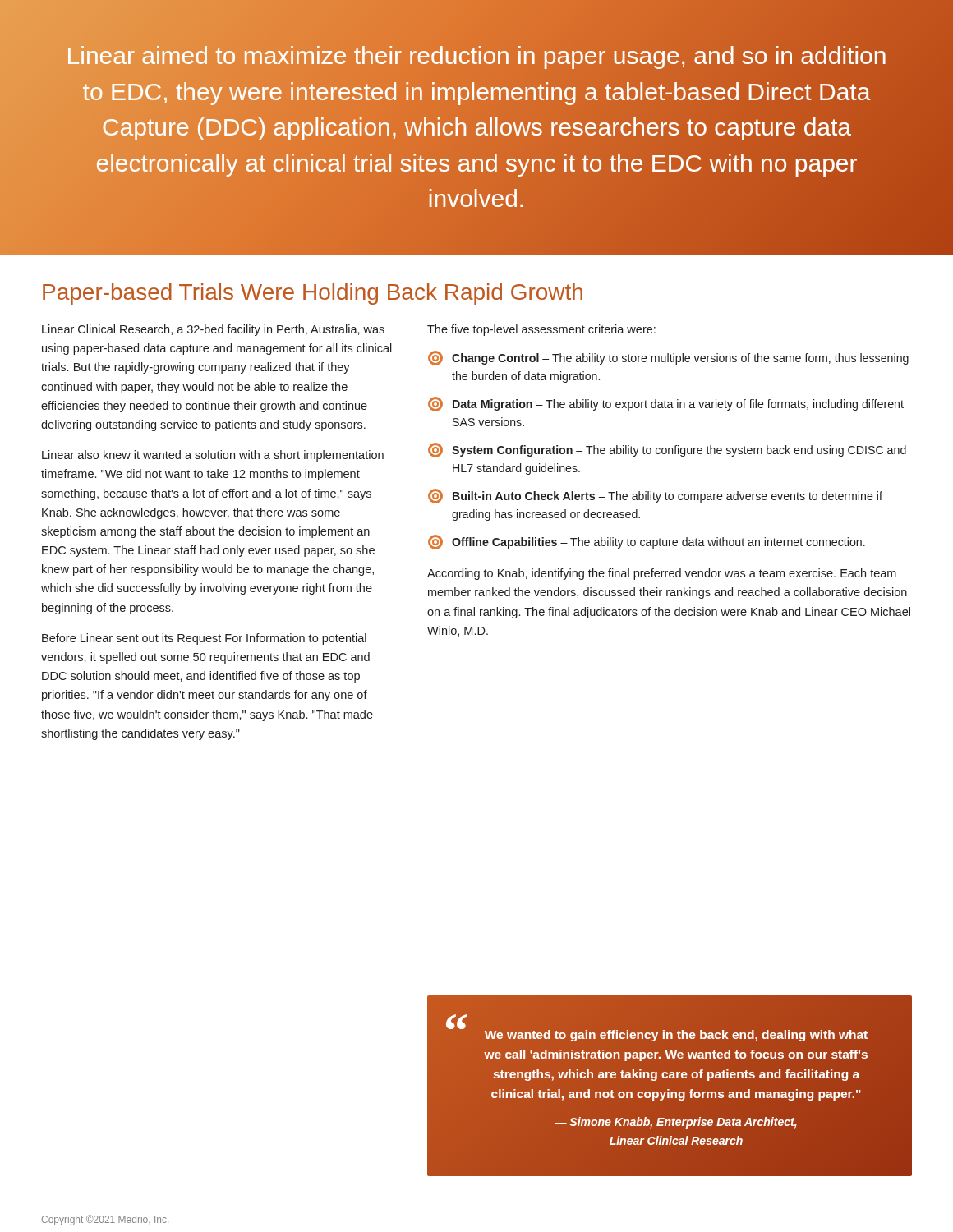Click on the element starting "According to Knab, identifying the final preferred vendor"

[x=669, y=602]
